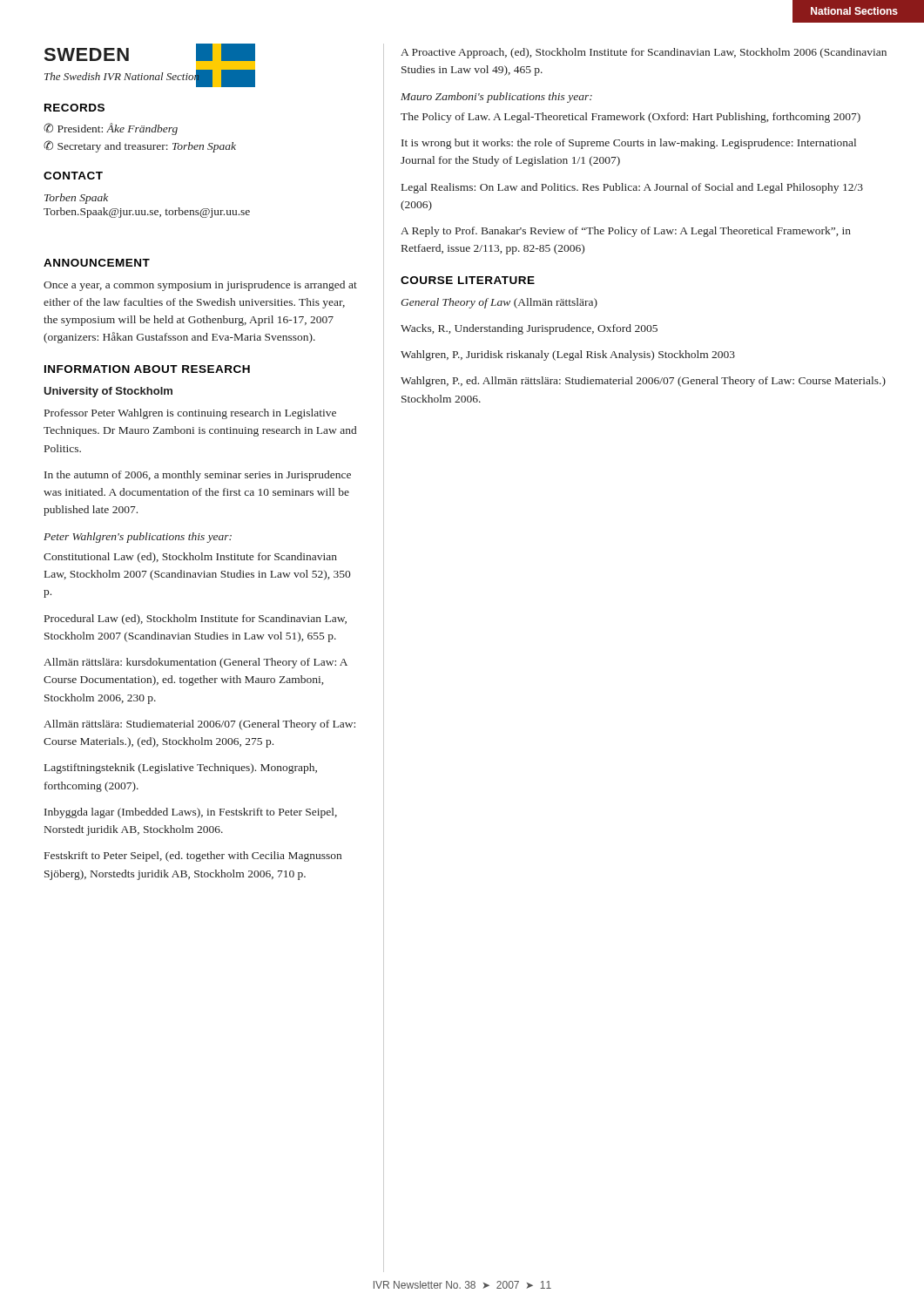Select the text block containing "Wahlgren, P., Juridisk riskanaly"

pyautogui.click(x=644, y=355)
